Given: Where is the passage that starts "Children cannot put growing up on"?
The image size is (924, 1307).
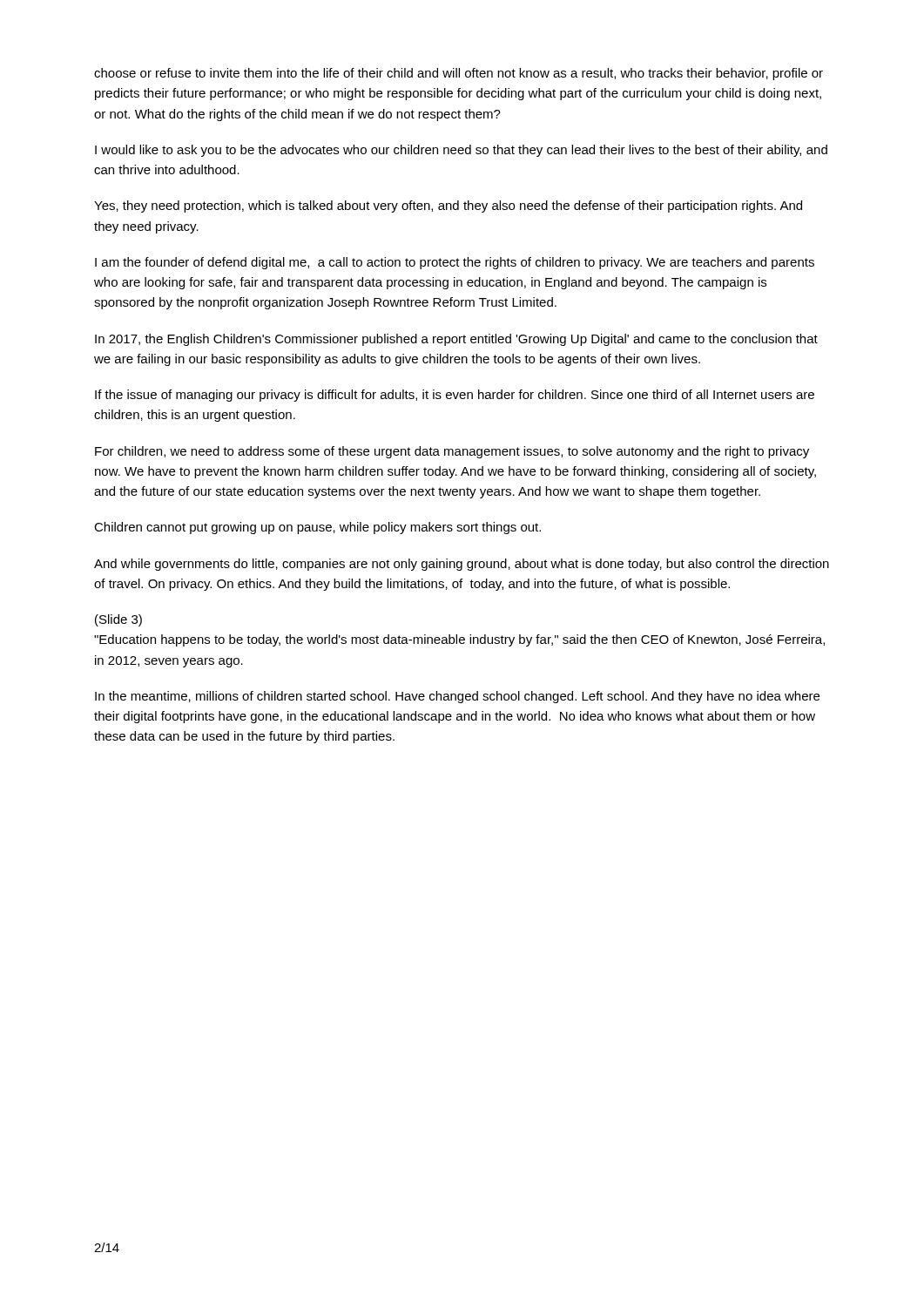Looking at the screenshot, I should point(318,527).
